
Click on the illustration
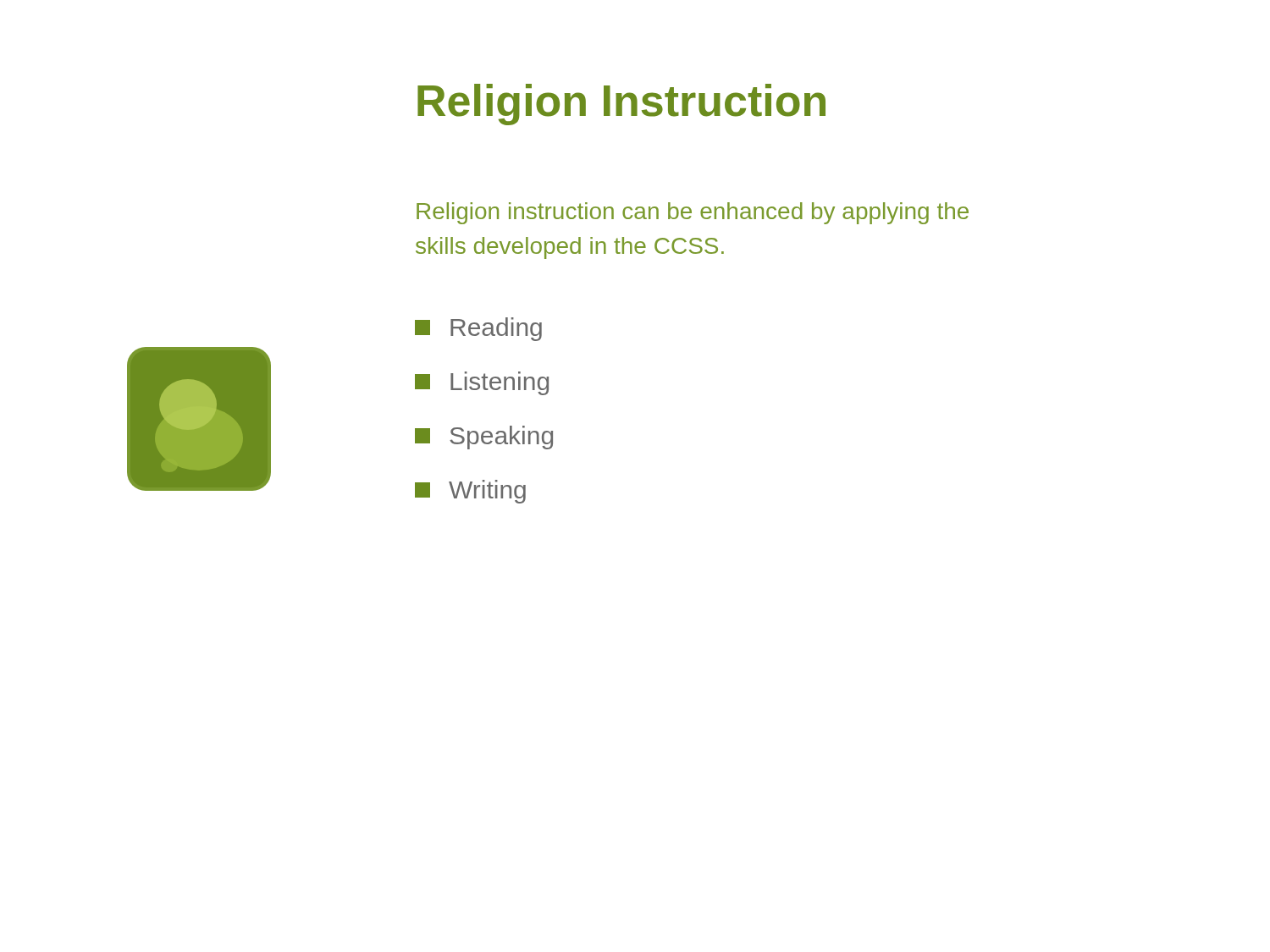click(199, 421)
